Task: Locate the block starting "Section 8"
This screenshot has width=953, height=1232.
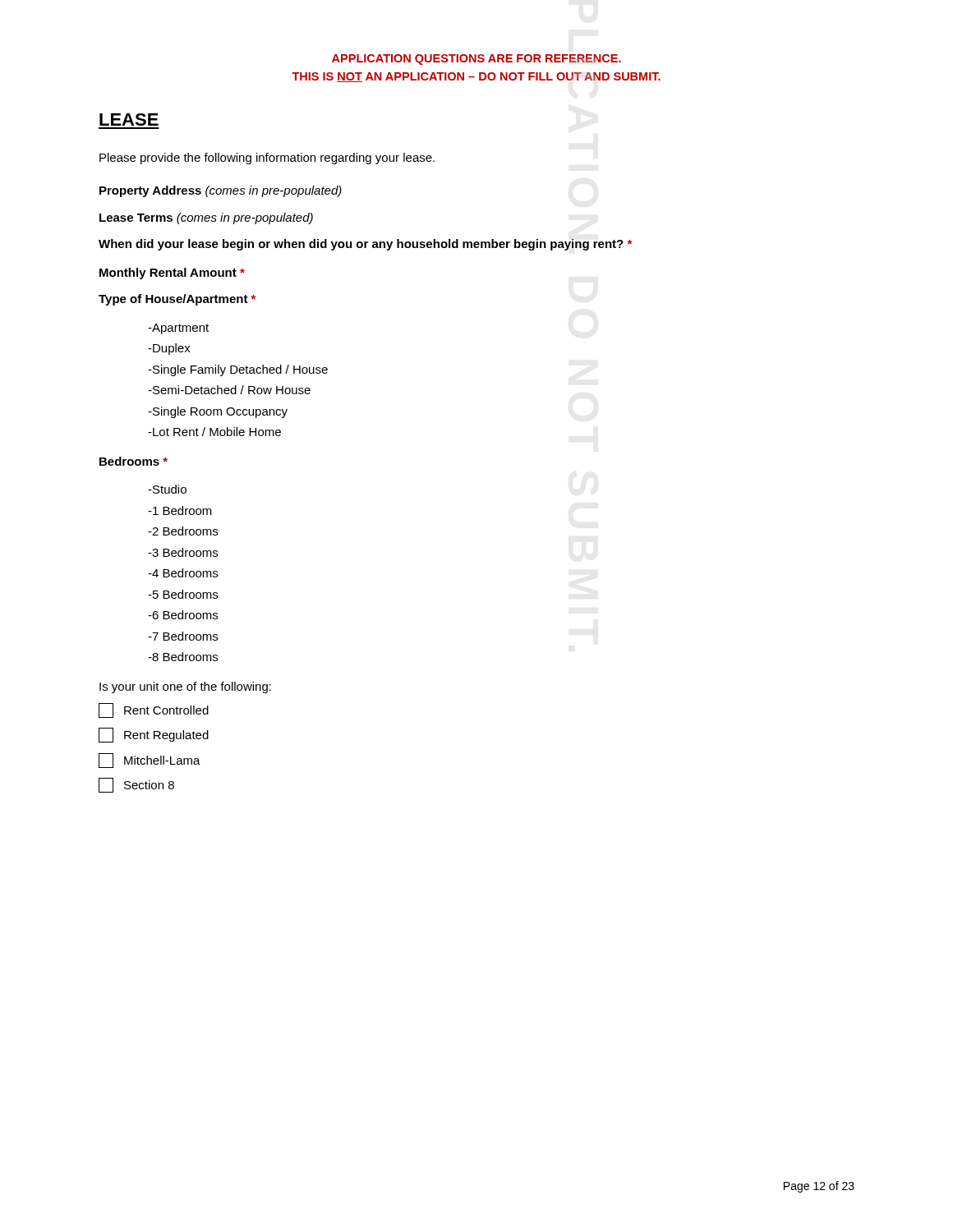Action: click(137, 786)
